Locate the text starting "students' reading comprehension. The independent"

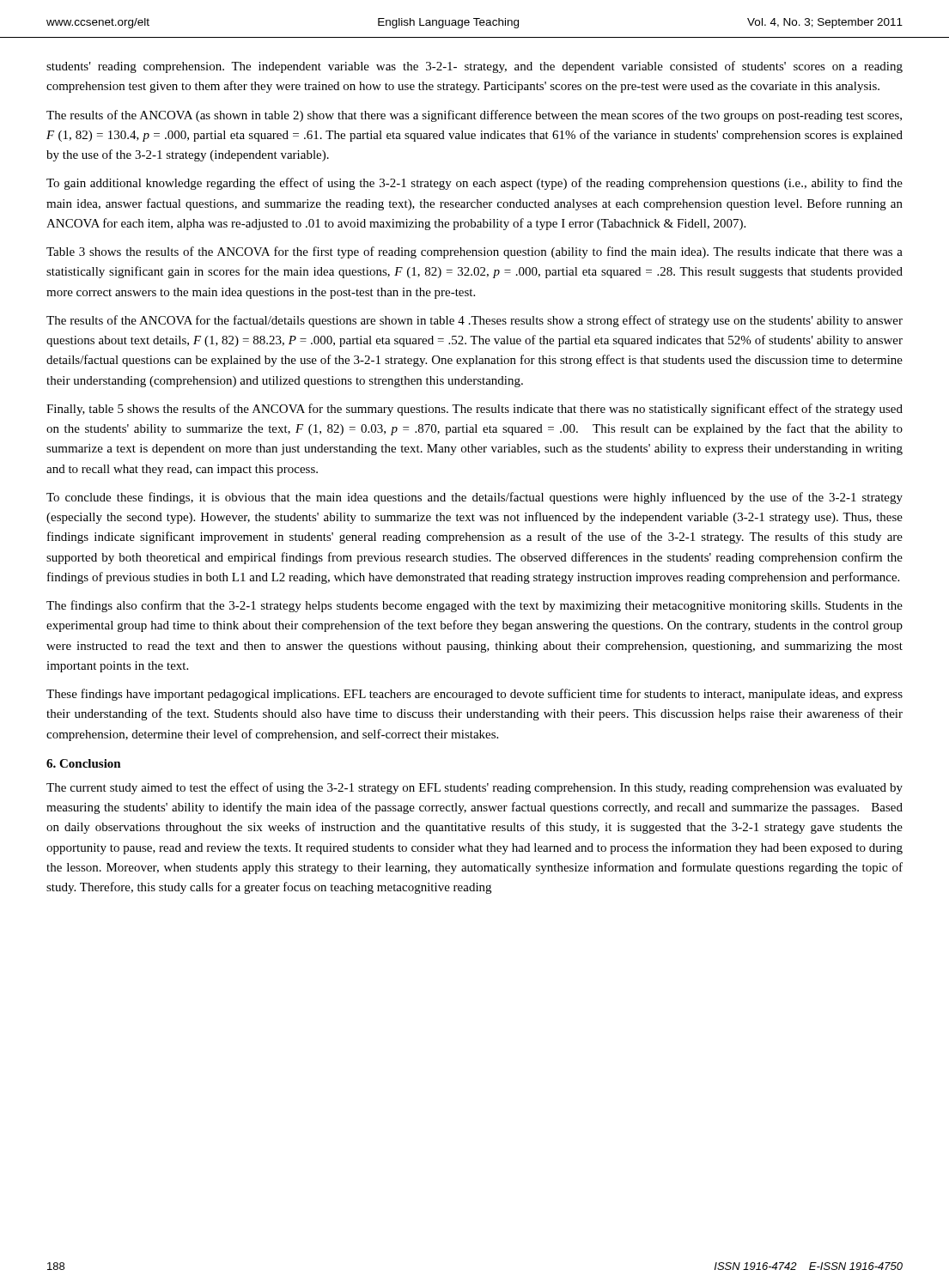tap(474, 77)
